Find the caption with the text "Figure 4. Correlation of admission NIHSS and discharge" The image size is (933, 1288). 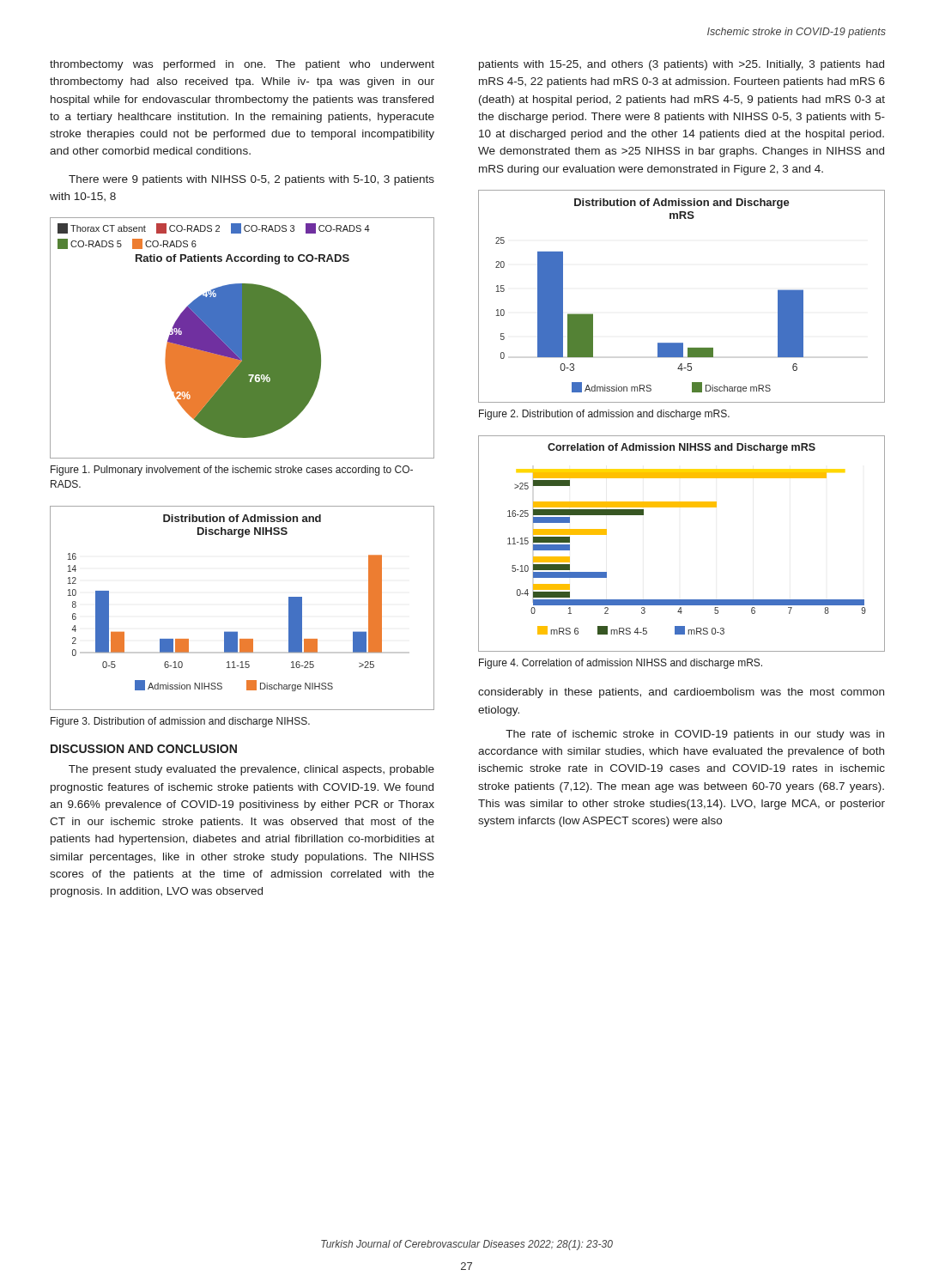[621, 662]
